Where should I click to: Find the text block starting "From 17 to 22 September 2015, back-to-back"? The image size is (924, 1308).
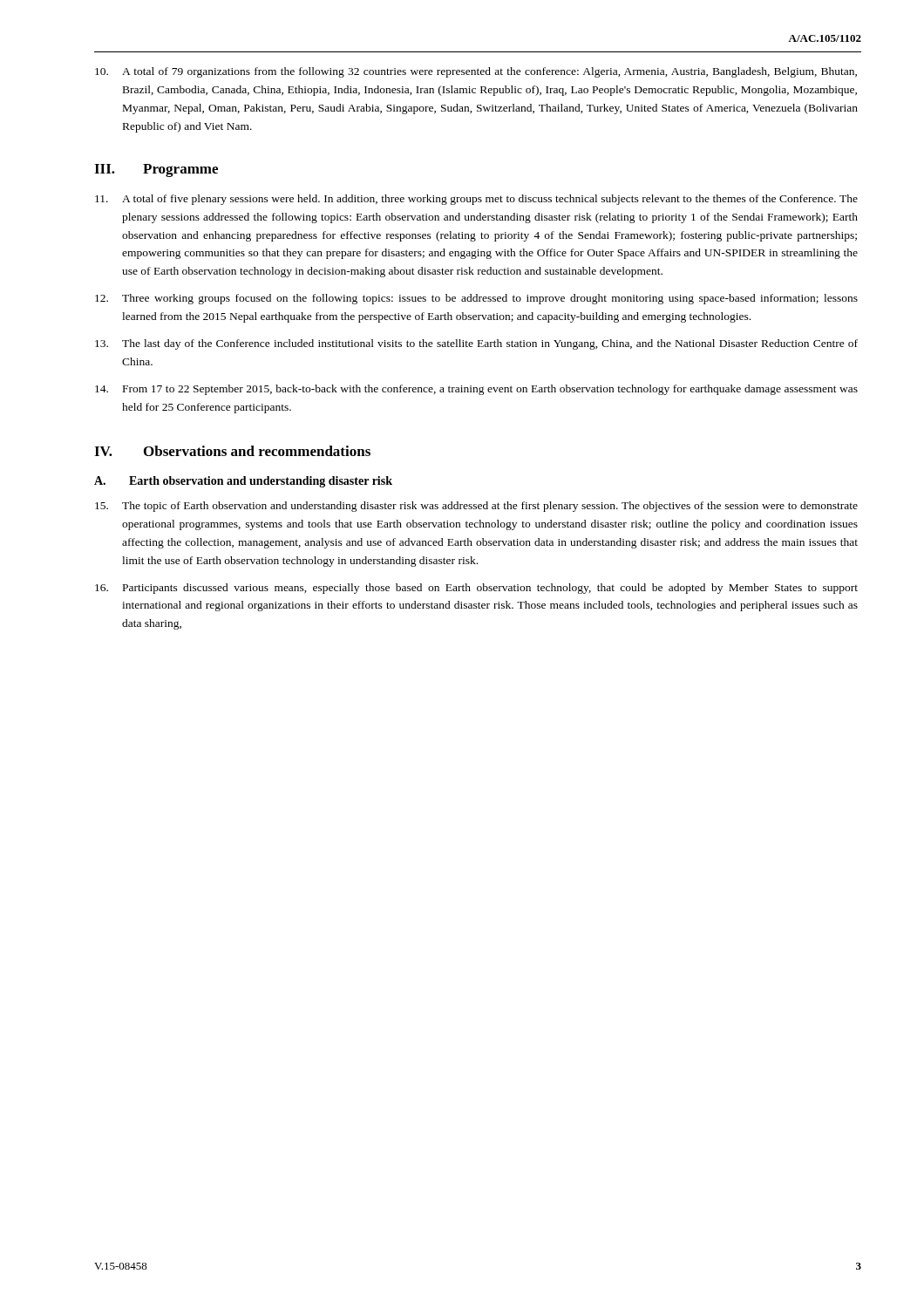(478, 398)
